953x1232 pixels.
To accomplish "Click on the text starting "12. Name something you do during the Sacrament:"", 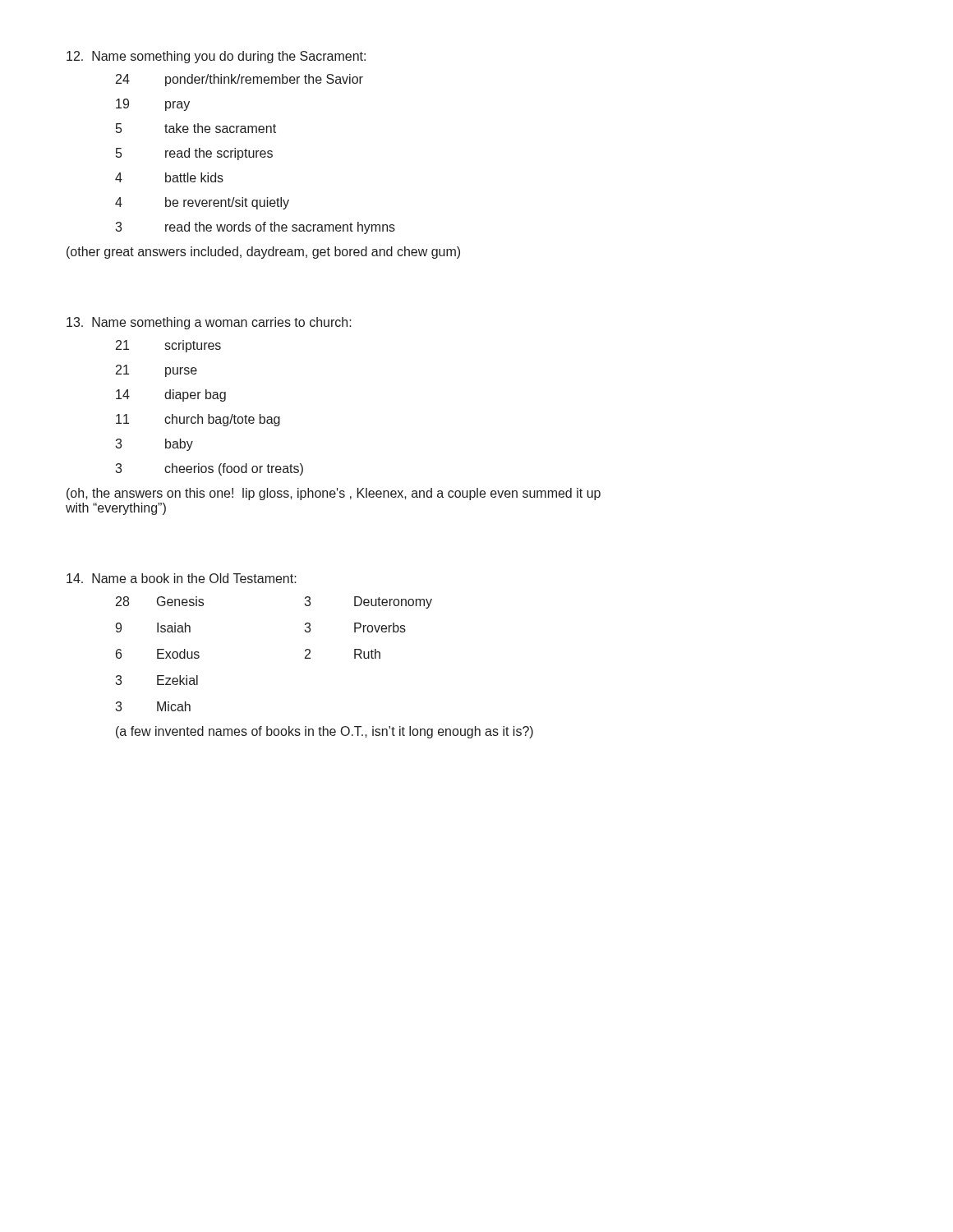I will click(216, 56).
